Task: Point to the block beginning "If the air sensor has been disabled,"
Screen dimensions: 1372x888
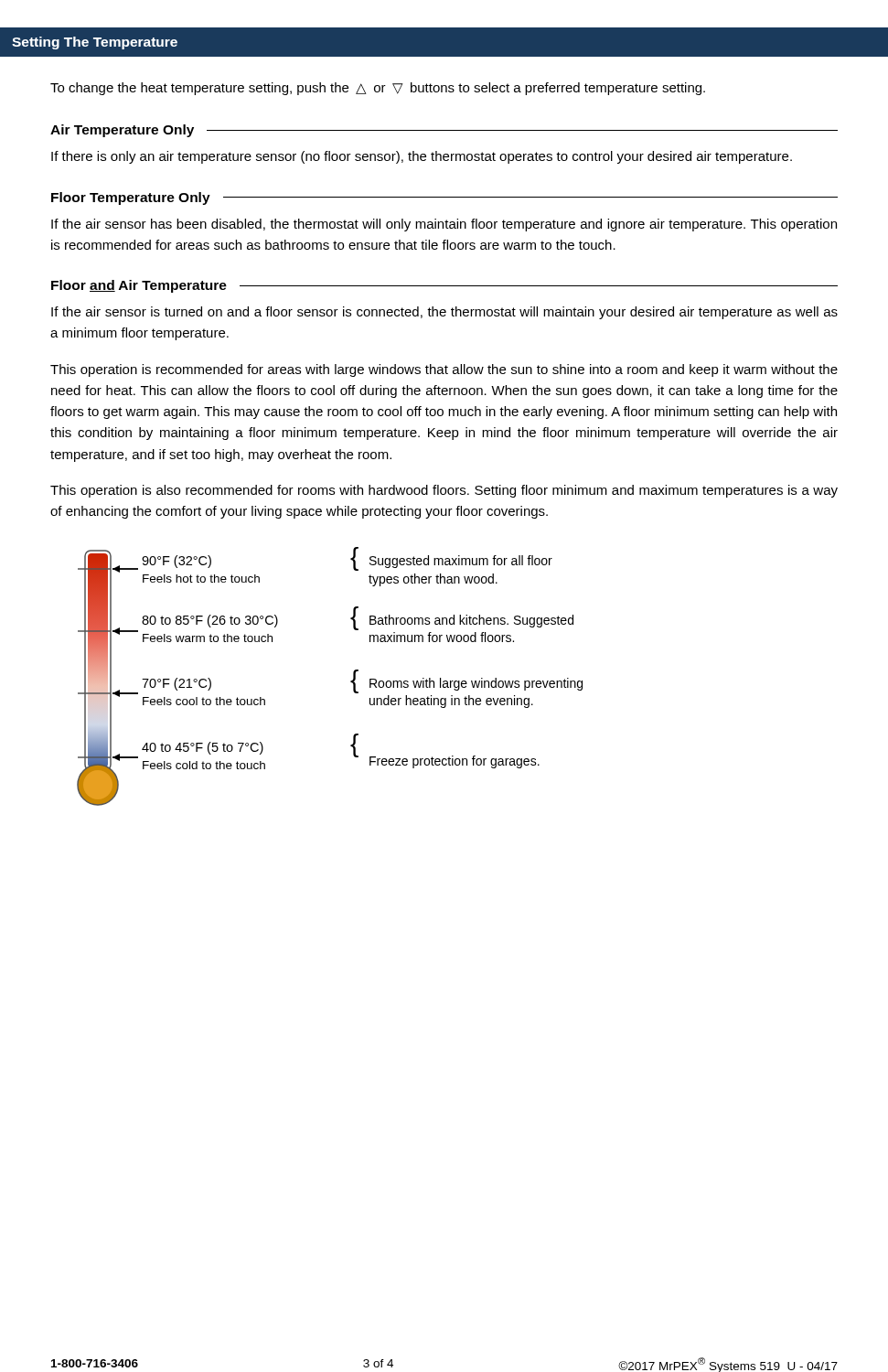Action: (444, 234)
